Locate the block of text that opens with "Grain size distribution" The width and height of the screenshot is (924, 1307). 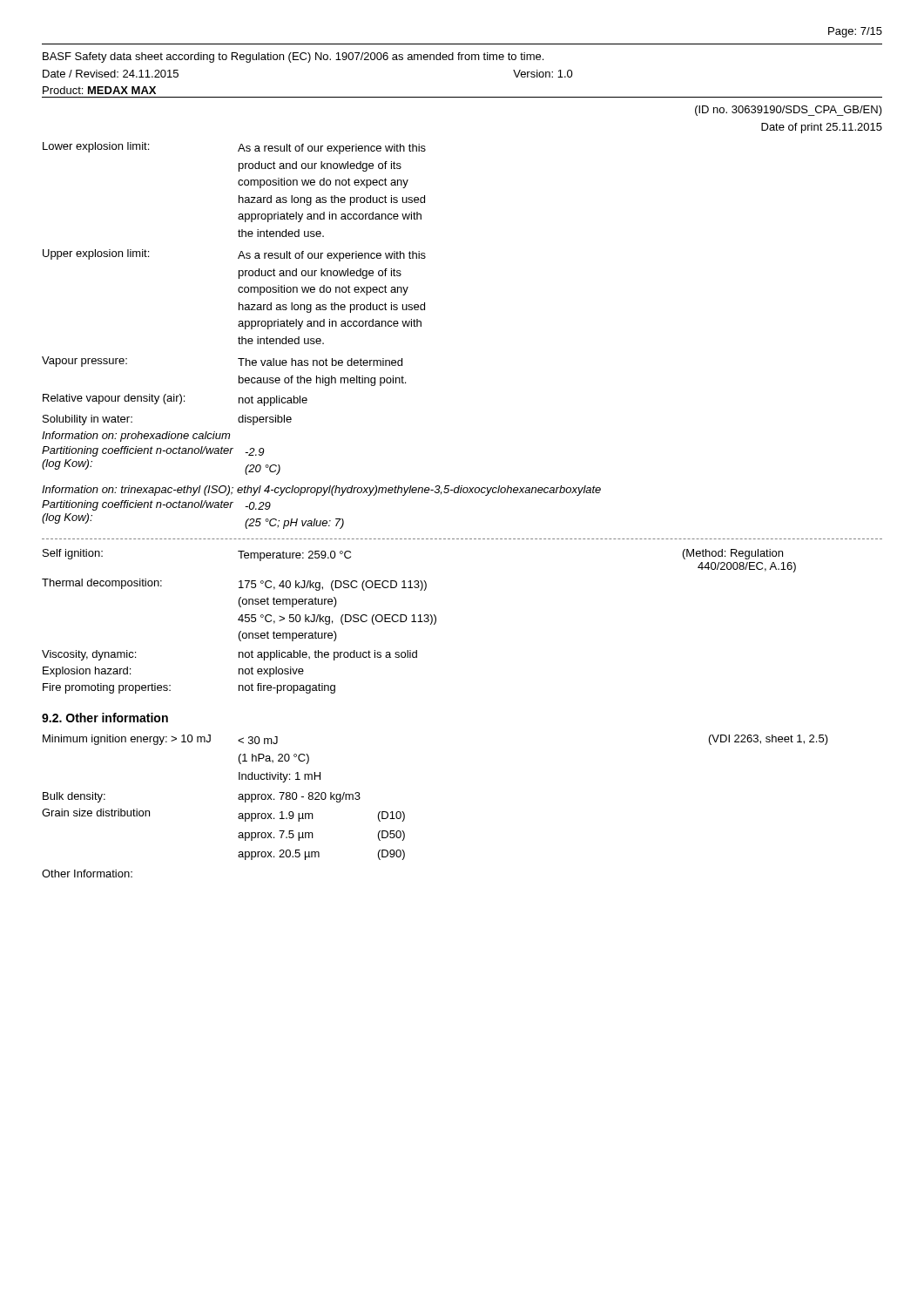[99, 816]
